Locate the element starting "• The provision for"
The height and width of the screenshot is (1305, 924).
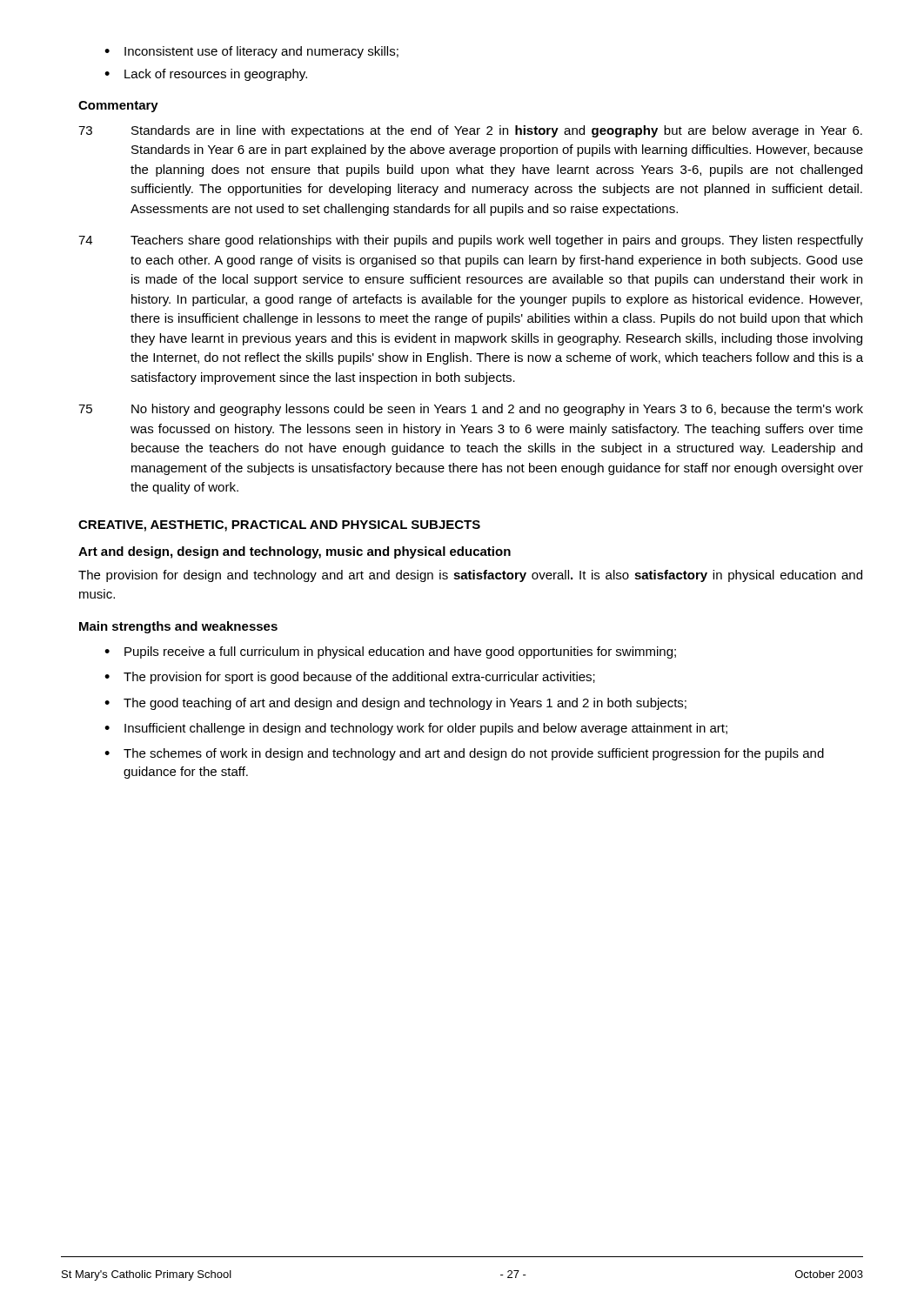point(484,678)
